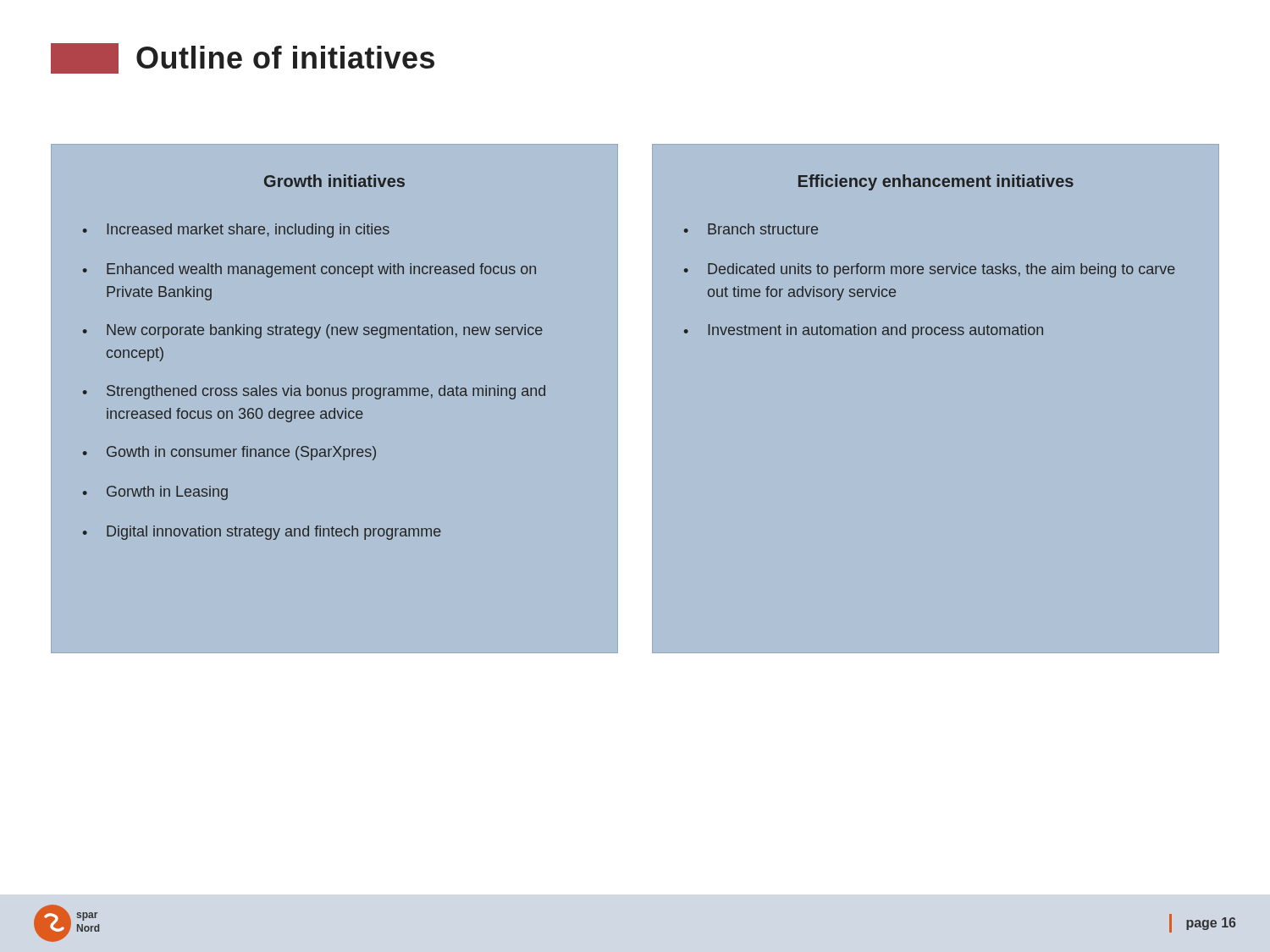Click on the list item with the text "•Branch structure"
Image resolution: width=1270 pixels, height=952 pixels.
point(751,231)
